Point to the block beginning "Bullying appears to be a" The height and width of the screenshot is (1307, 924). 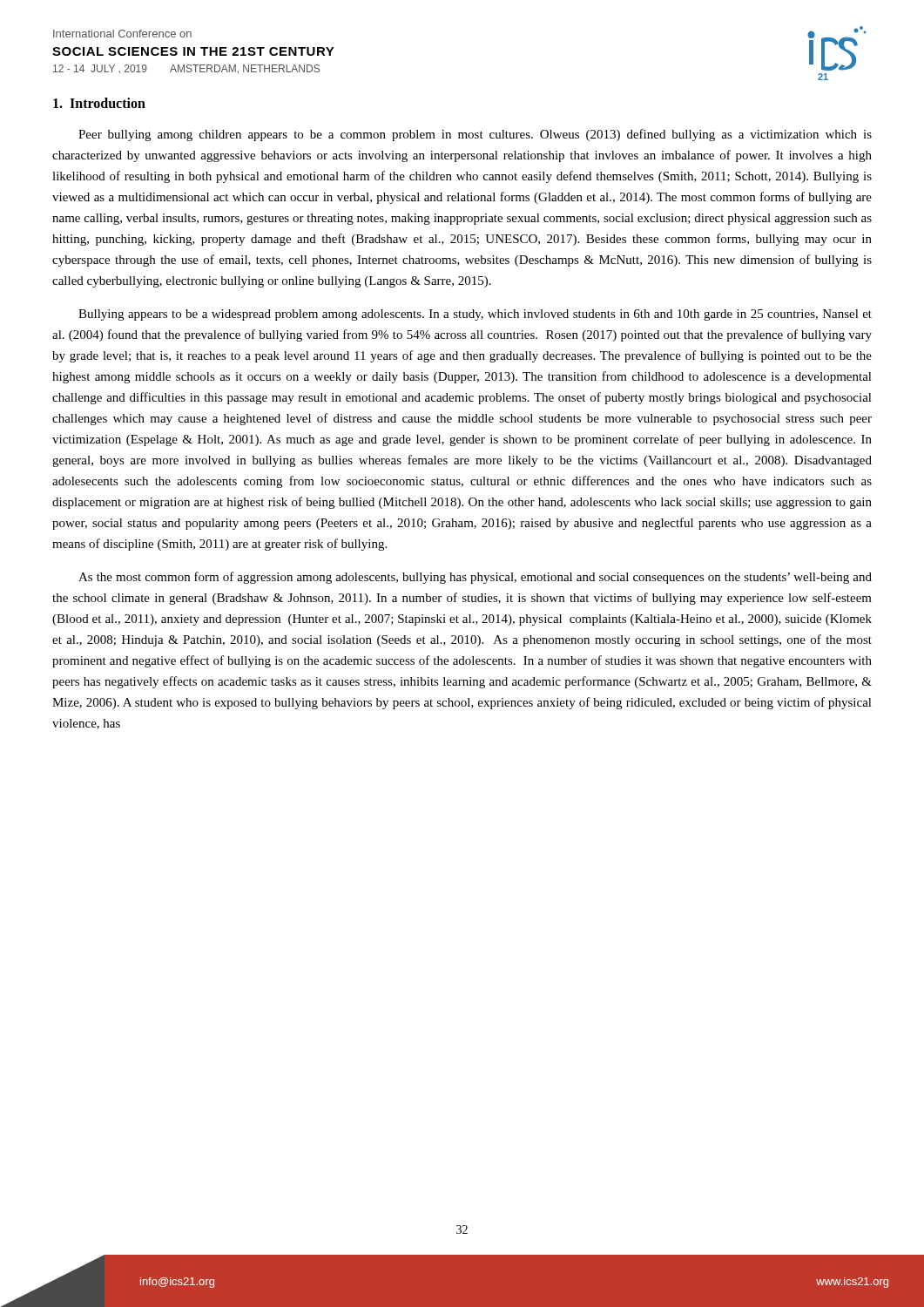462,429
